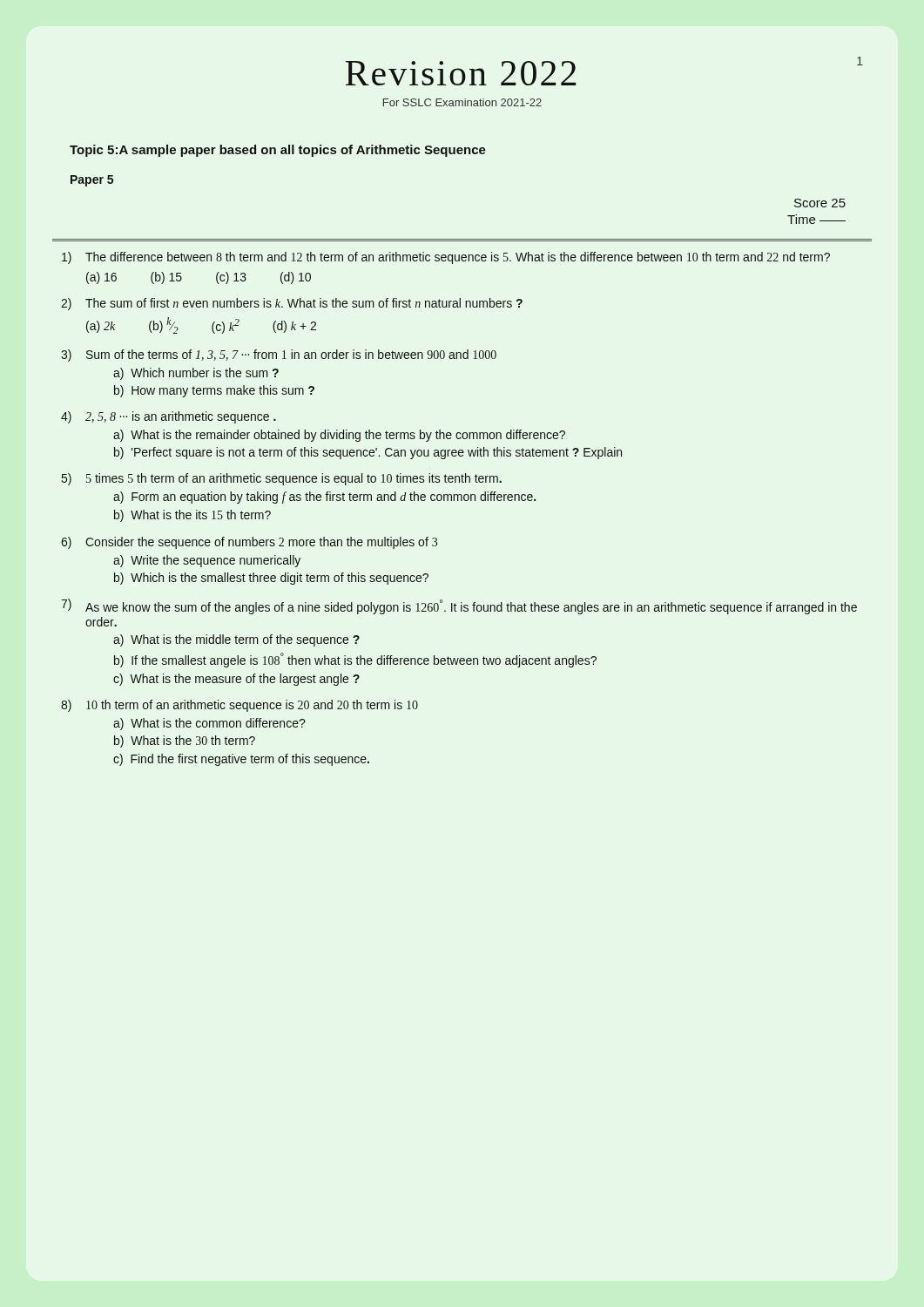924x1307 pixels.
Task: Point to the block starting "Score 25 Time ——"
Action: (820, 203)
